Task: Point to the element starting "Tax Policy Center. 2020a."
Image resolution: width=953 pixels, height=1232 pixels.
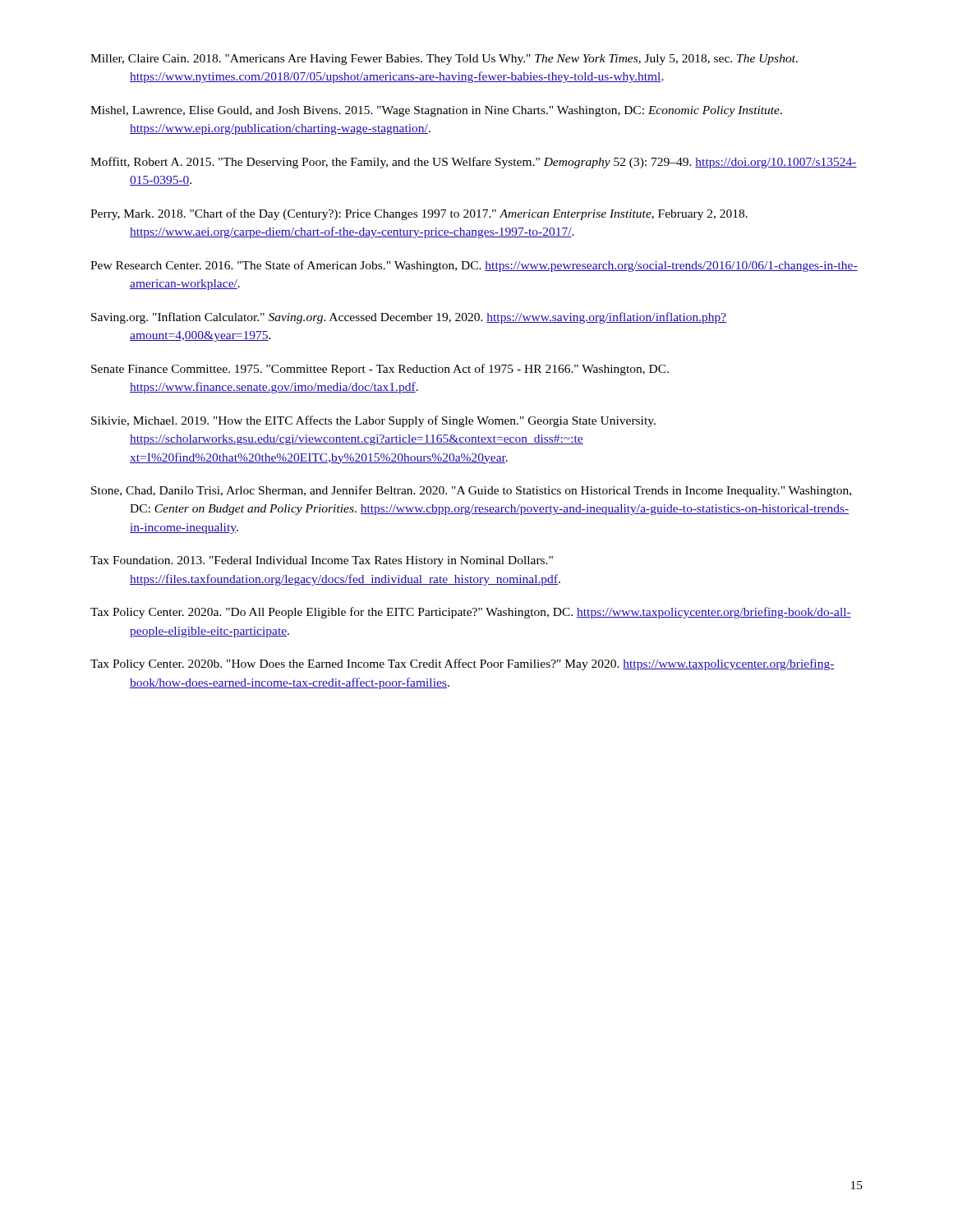Action: pos(471,621)
